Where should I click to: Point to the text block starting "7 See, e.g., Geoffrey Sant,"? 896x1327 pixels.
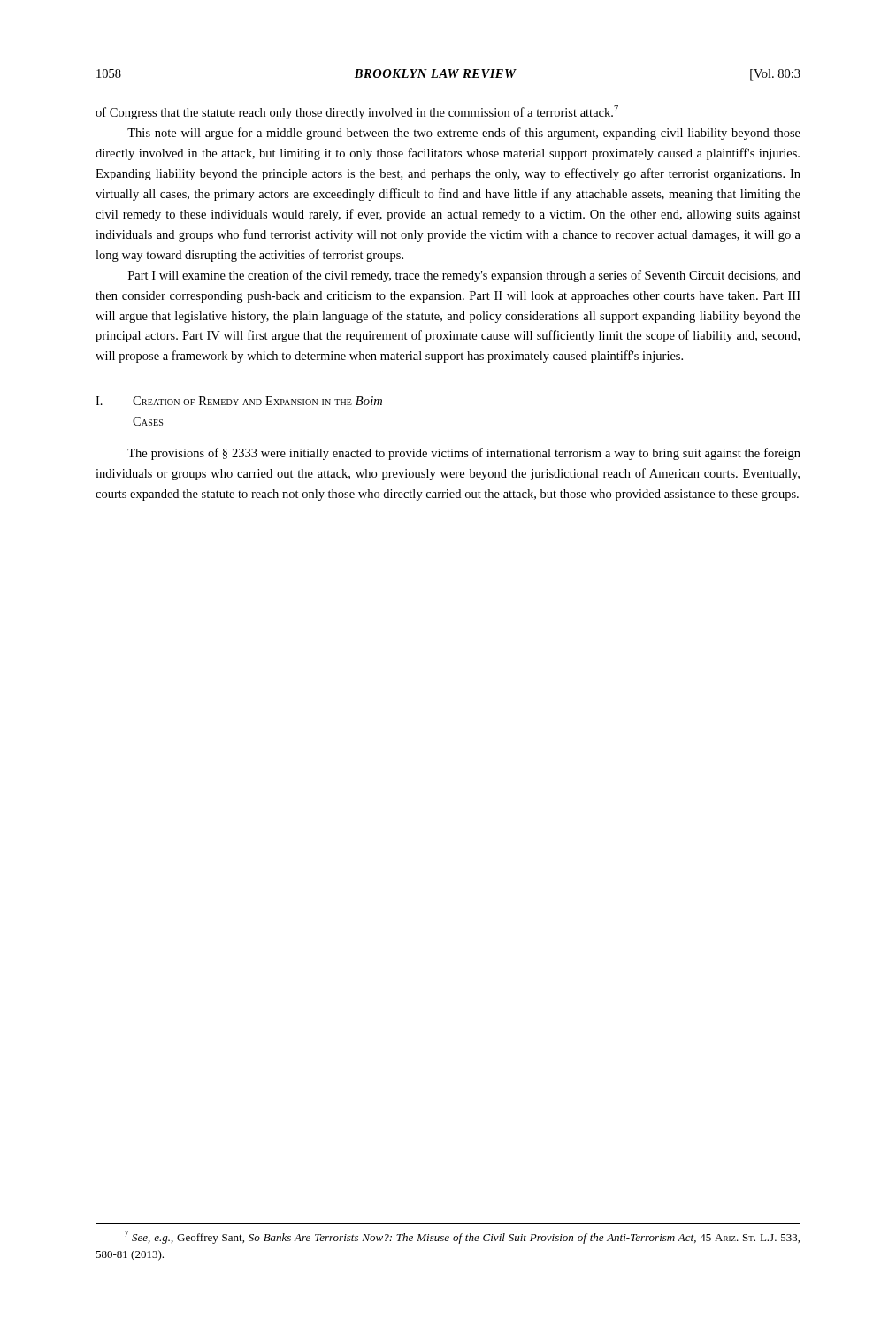click(x=448, y=1247)
